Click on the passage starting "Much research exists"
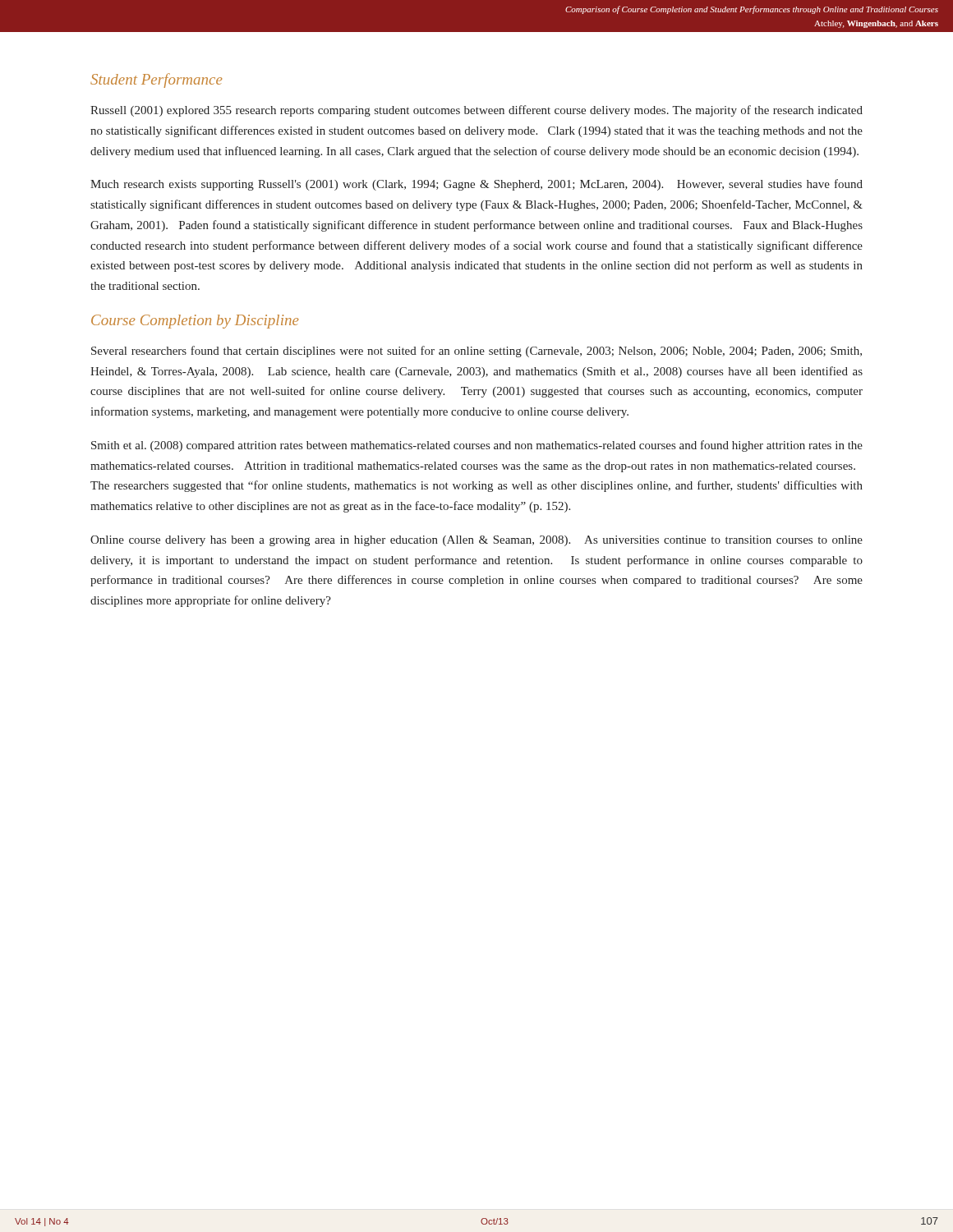Viewport: 953px width, 1232px height. pyautogui.click(x=476, y=235)
